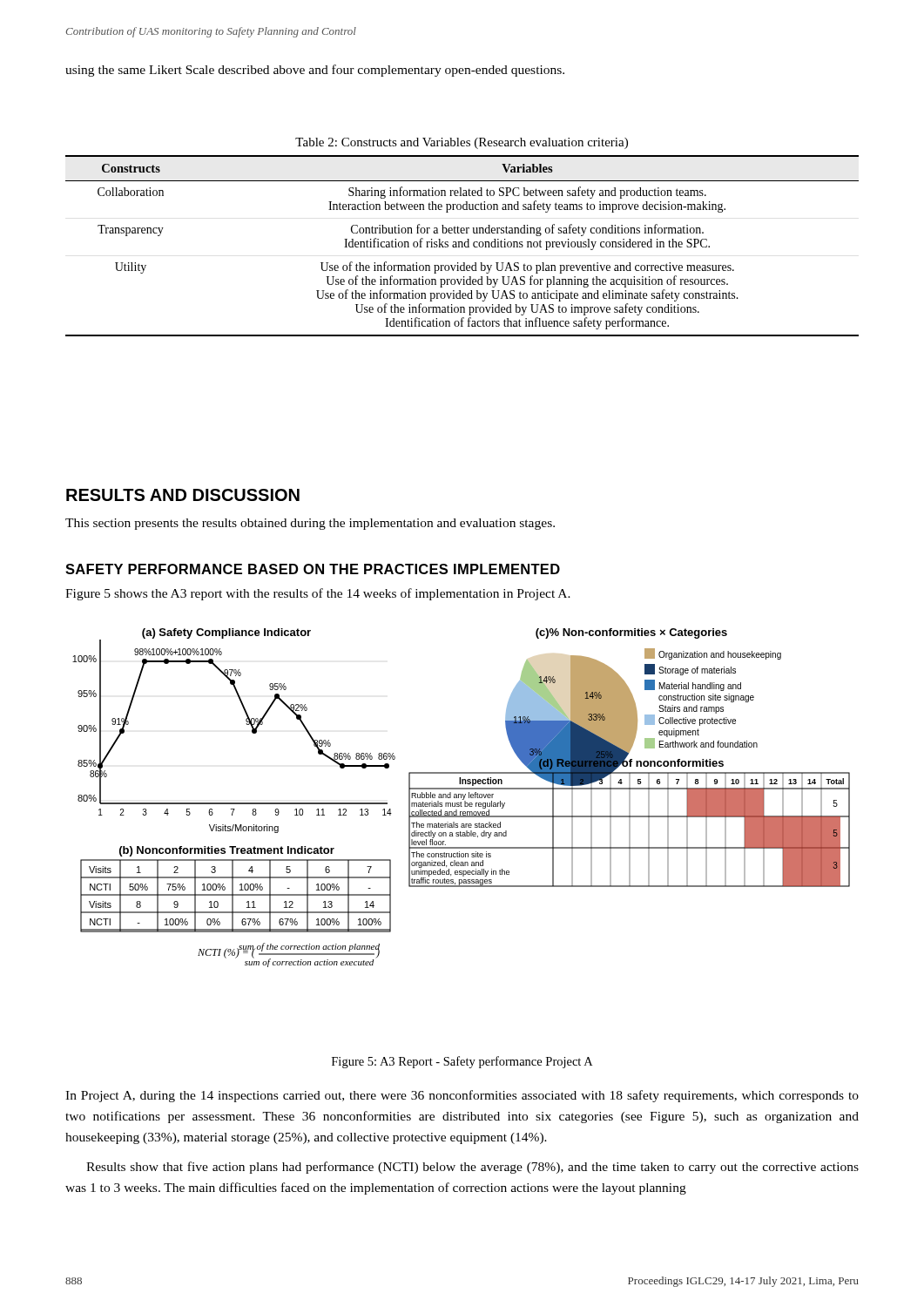Locate the text block with the text "In Project A, during the"

click(462, 1116)
